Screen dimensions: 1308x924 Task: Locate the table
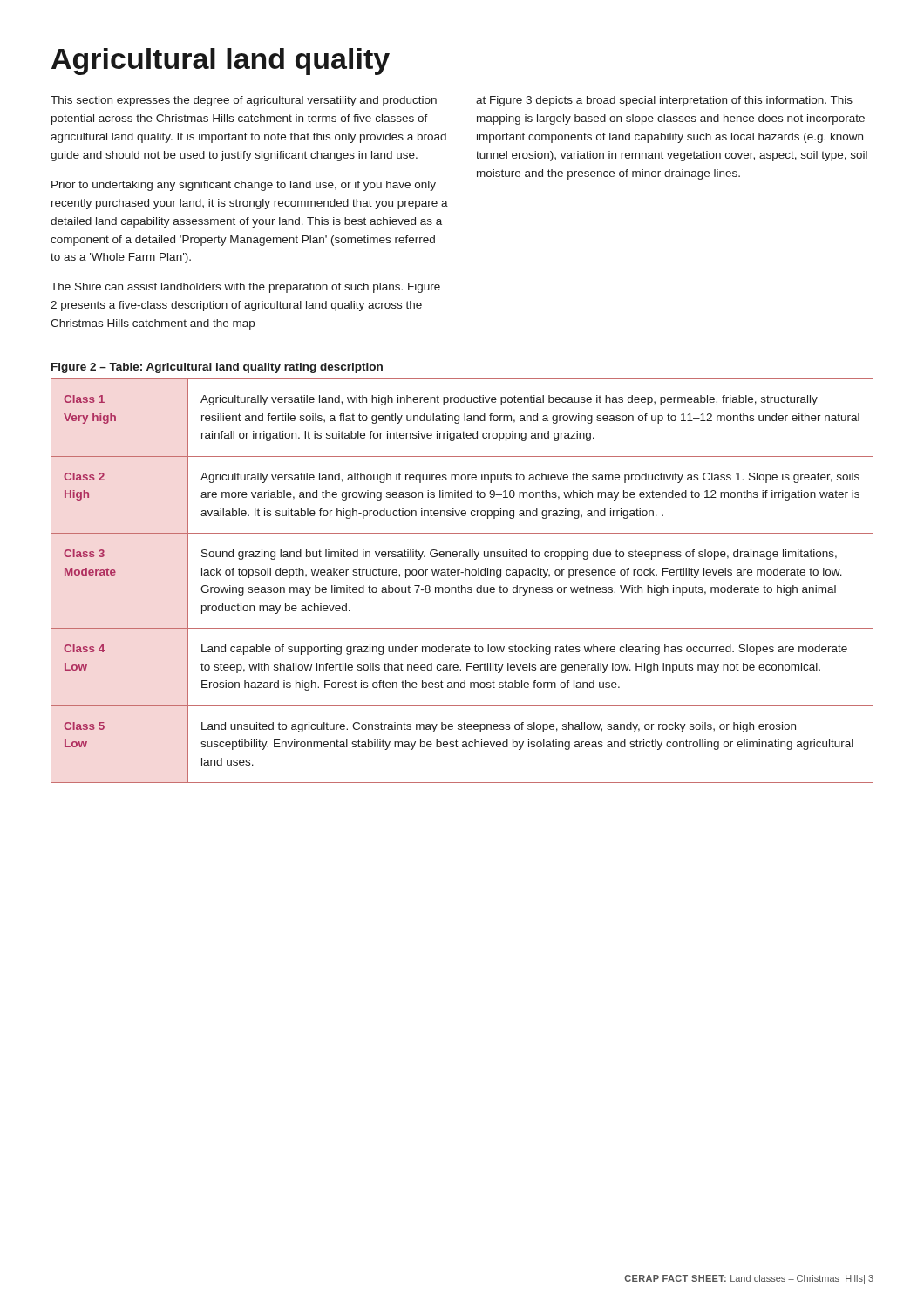coord(462,581)
